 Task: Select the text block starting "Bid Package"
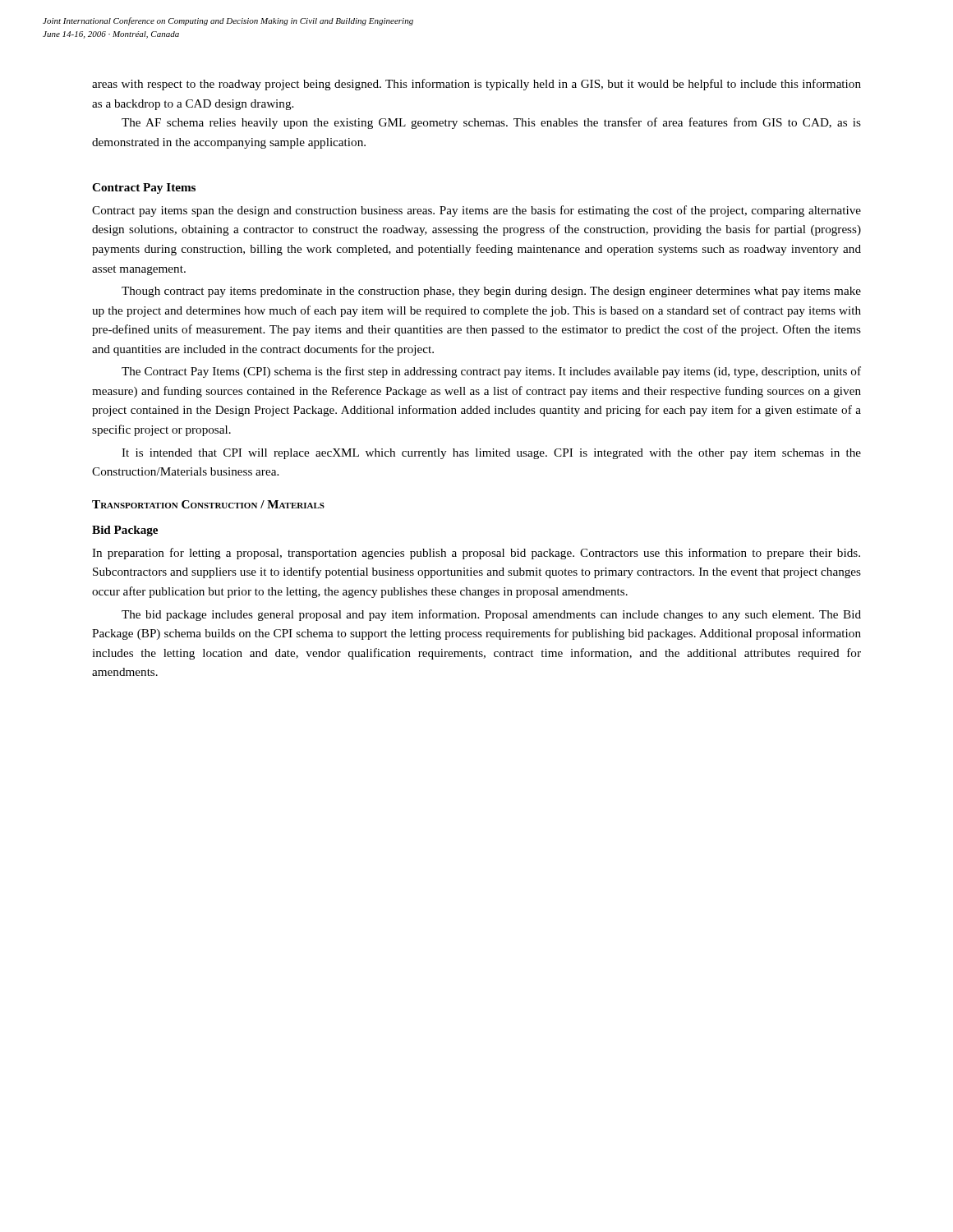(125, 530)
